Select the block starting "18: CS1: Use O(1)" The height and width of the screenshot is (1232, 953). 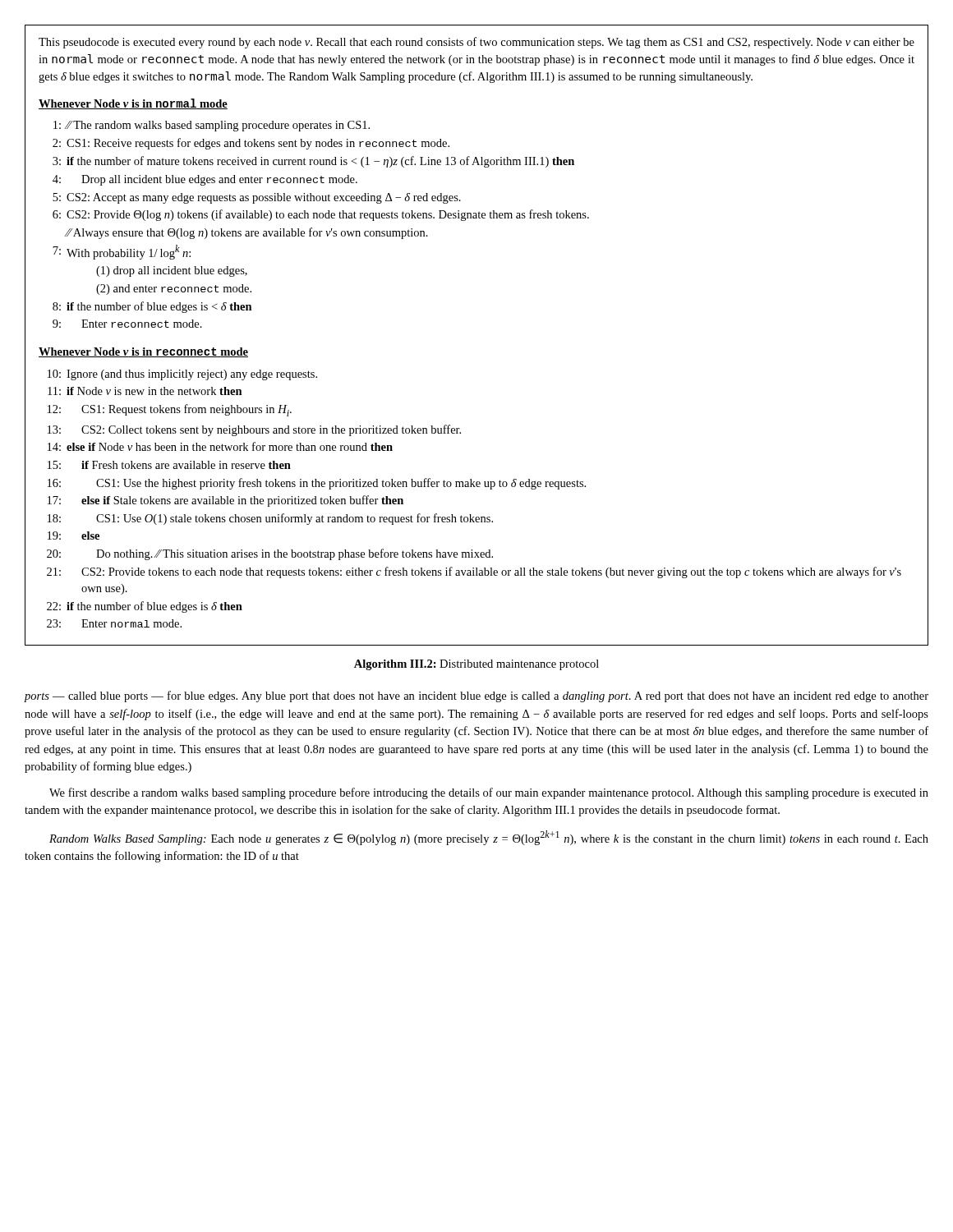476,518
